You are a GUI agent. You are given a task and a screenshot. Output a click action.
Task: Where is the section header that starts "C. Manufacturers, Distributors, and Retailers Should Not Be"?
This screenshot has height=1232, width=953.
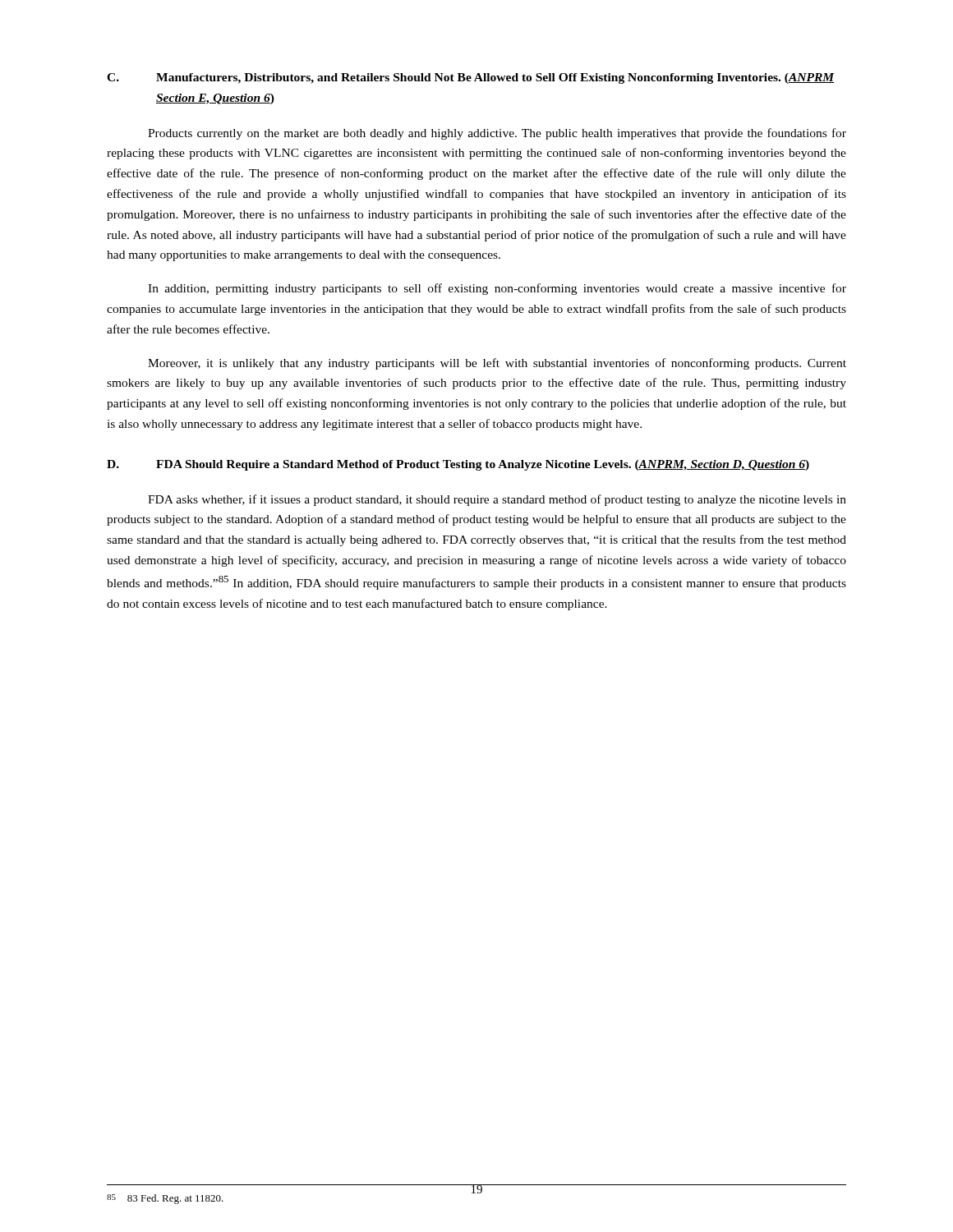[x=476, y=88]
